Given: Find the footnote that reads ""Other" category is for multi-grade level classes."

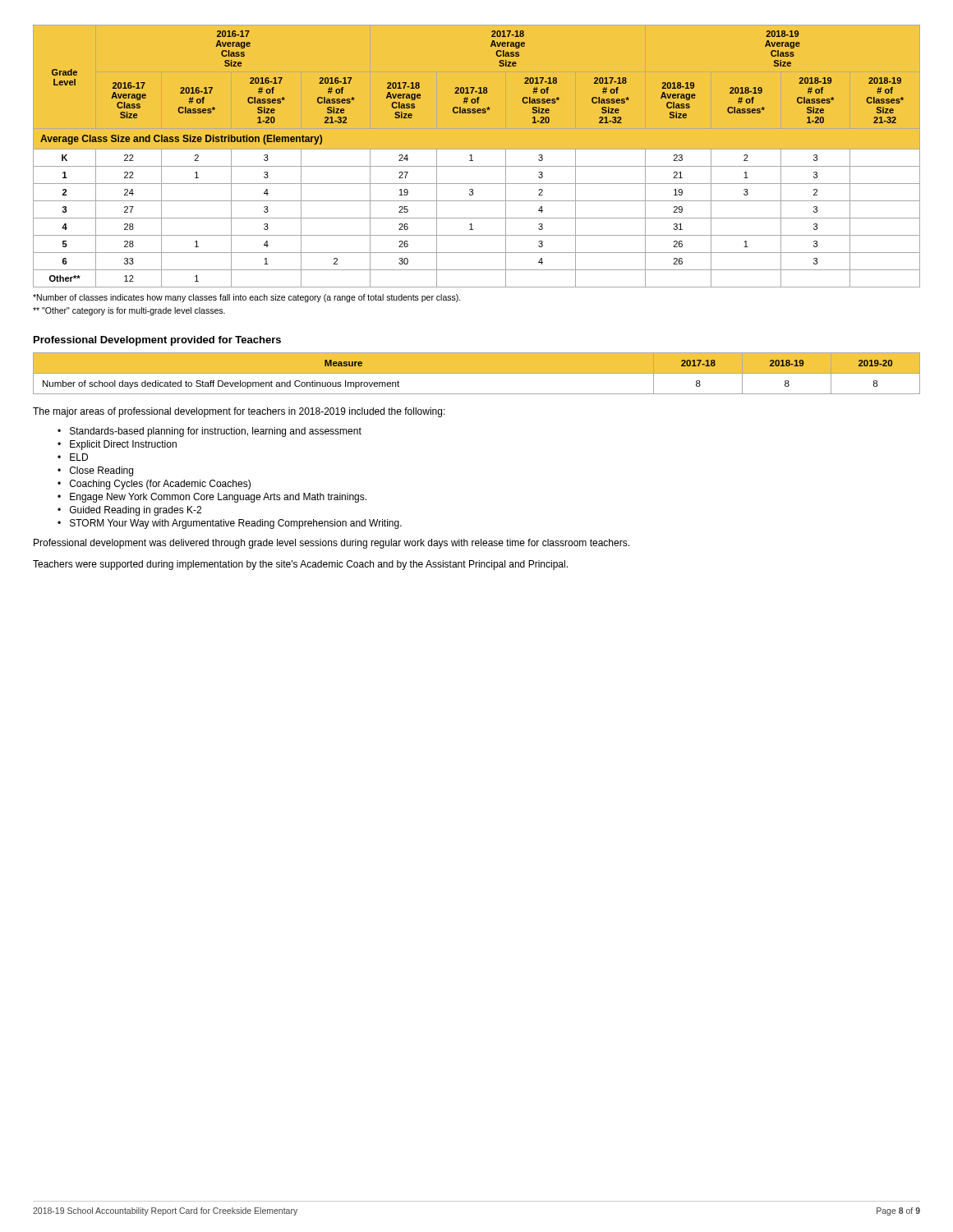Looking at the screenshot, I should (129, 310).
